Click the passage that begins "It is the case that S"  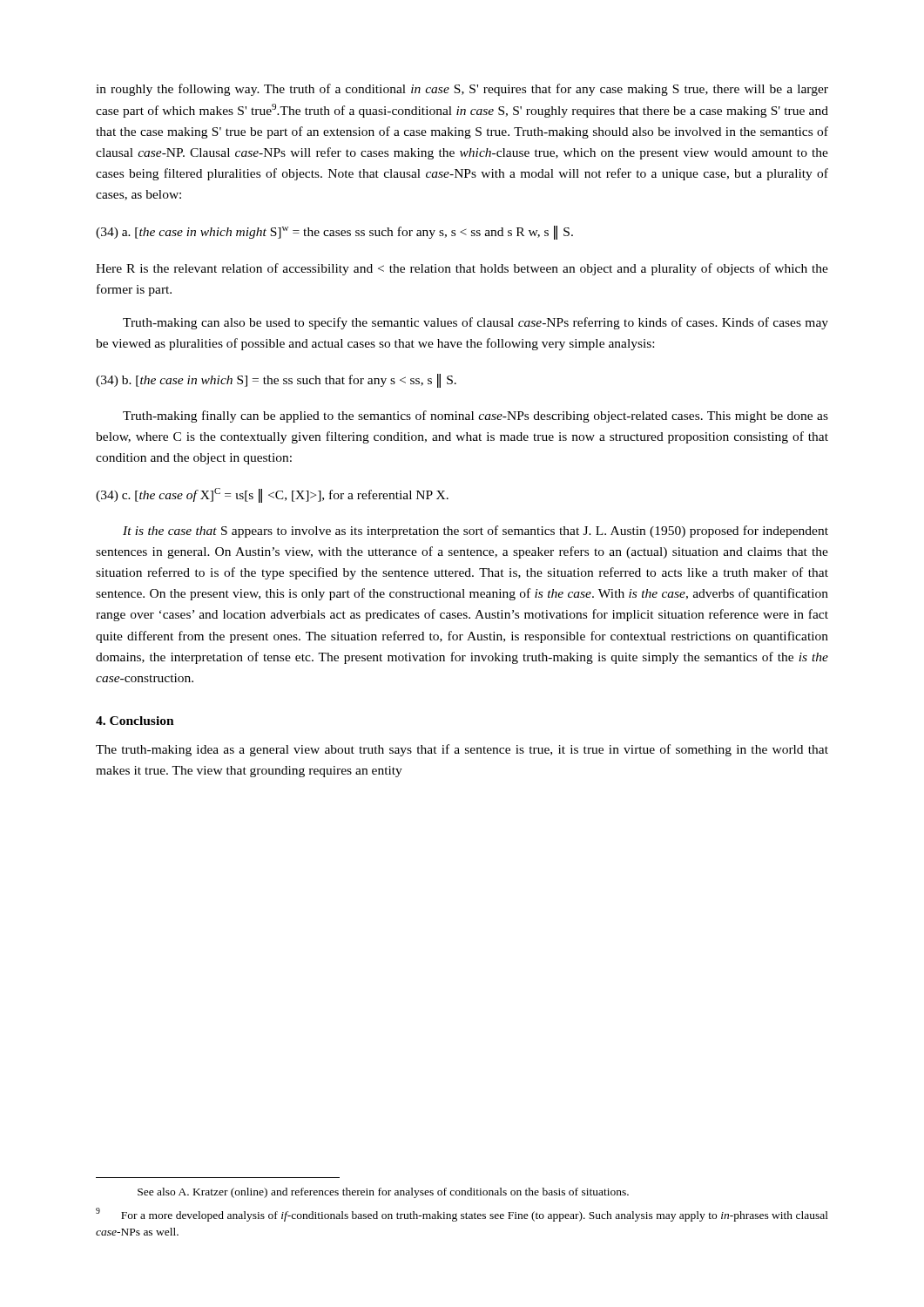[x=462, y=604]
